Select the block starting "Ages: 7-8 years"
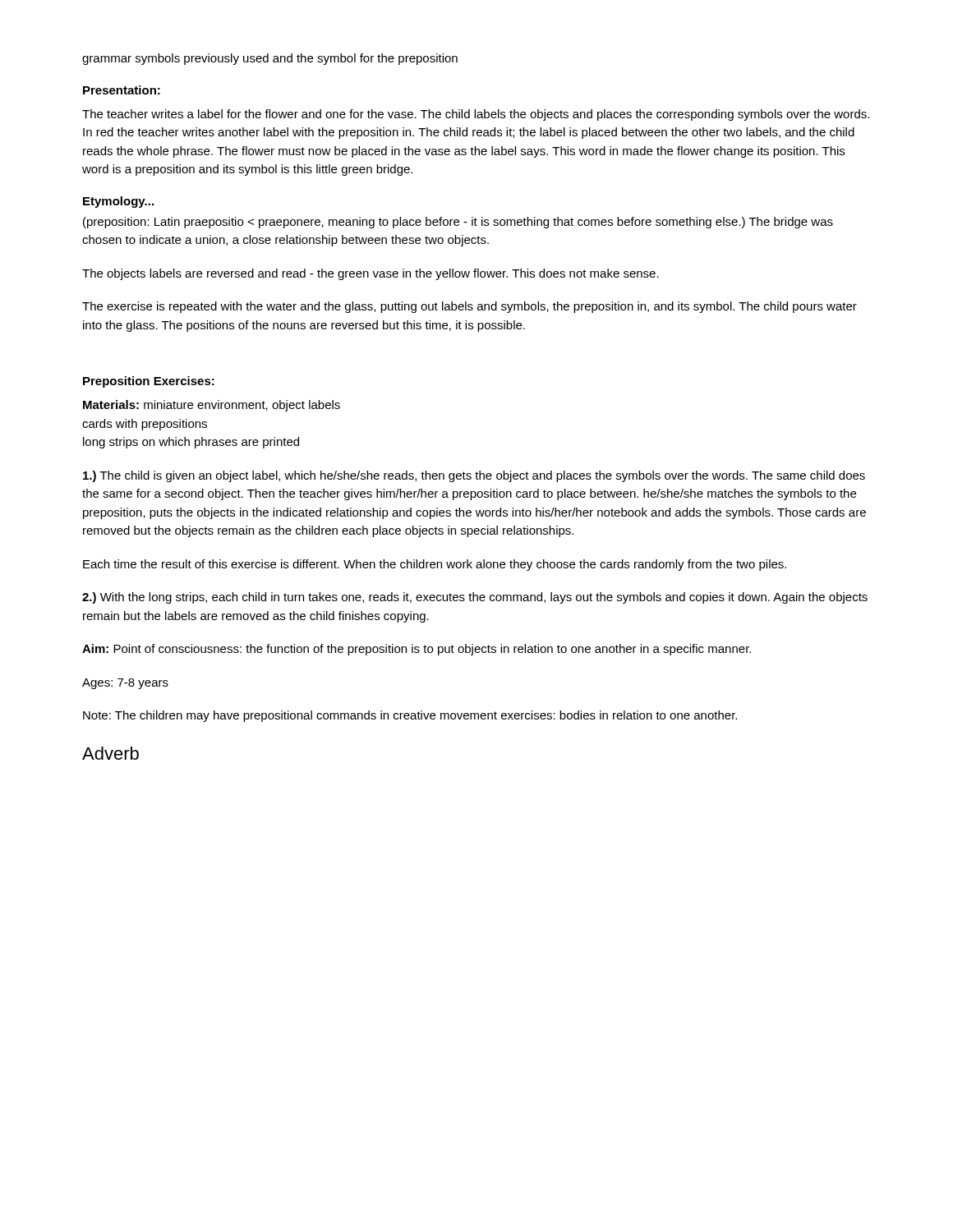 coord(125,682)
